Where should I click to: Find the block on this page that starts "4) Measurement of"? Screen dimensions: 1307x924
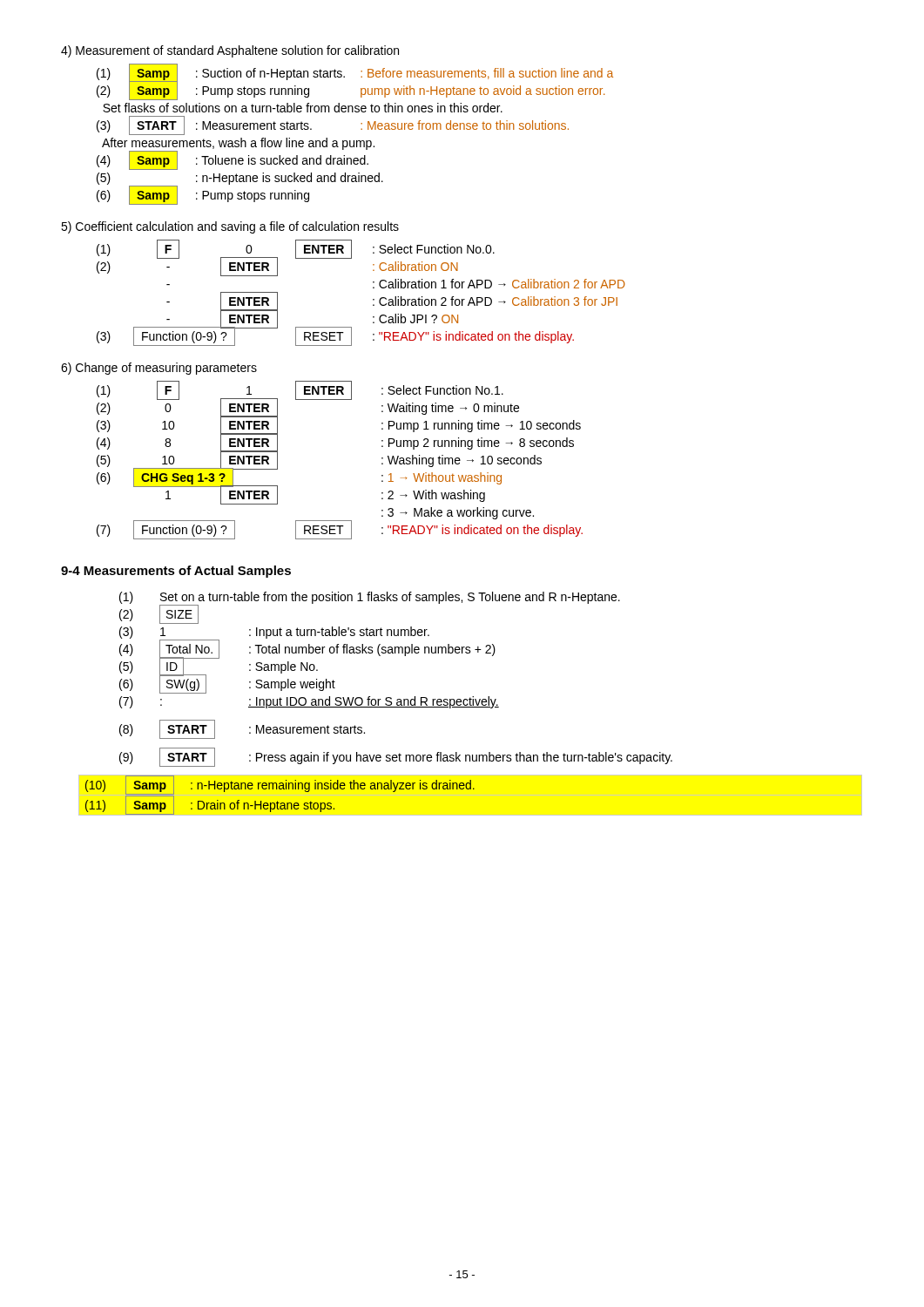coord(230,51)
